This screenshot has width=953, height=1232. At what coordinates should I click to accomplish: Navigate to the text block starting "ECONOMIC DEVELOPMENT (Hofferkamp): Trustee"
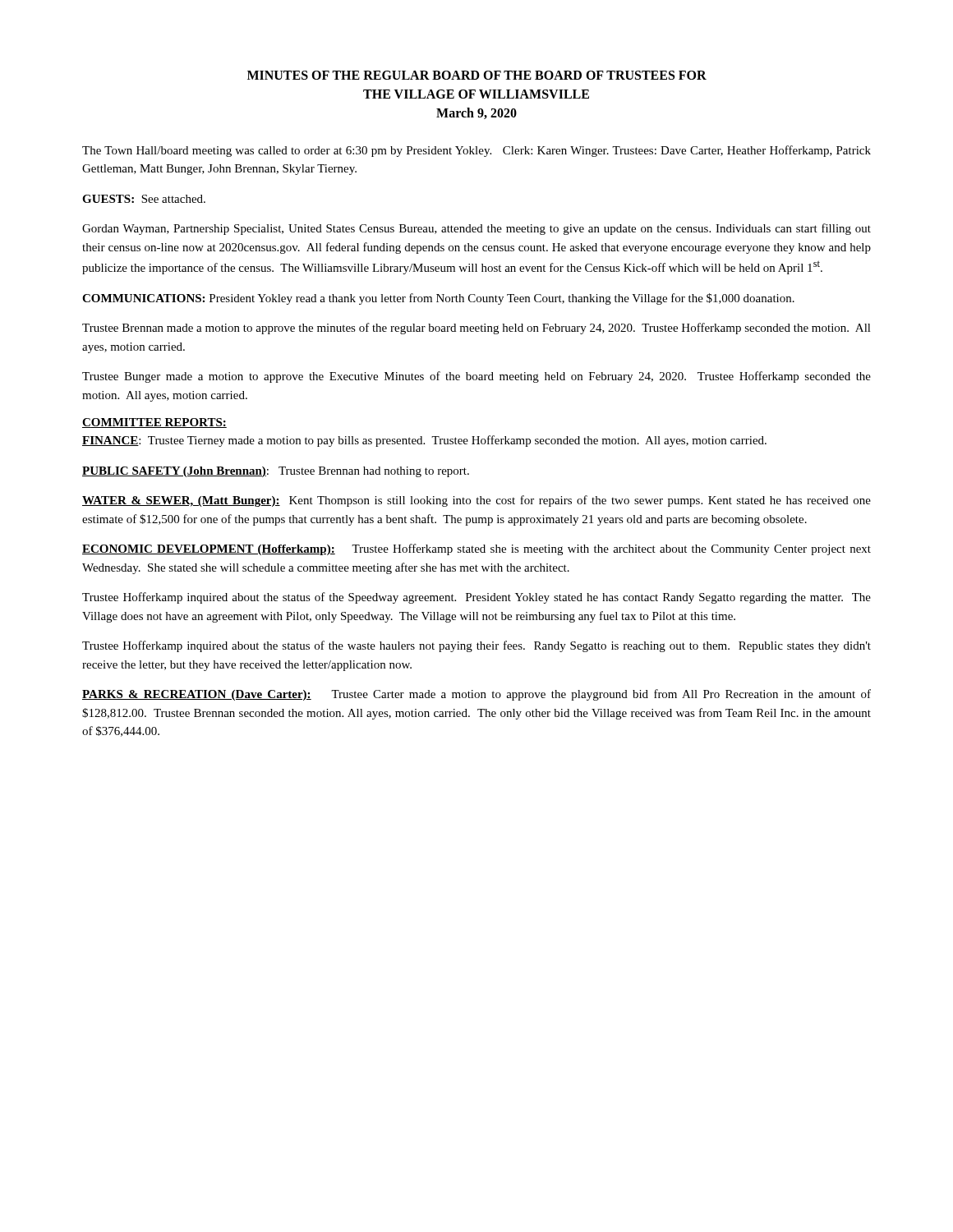476,558
